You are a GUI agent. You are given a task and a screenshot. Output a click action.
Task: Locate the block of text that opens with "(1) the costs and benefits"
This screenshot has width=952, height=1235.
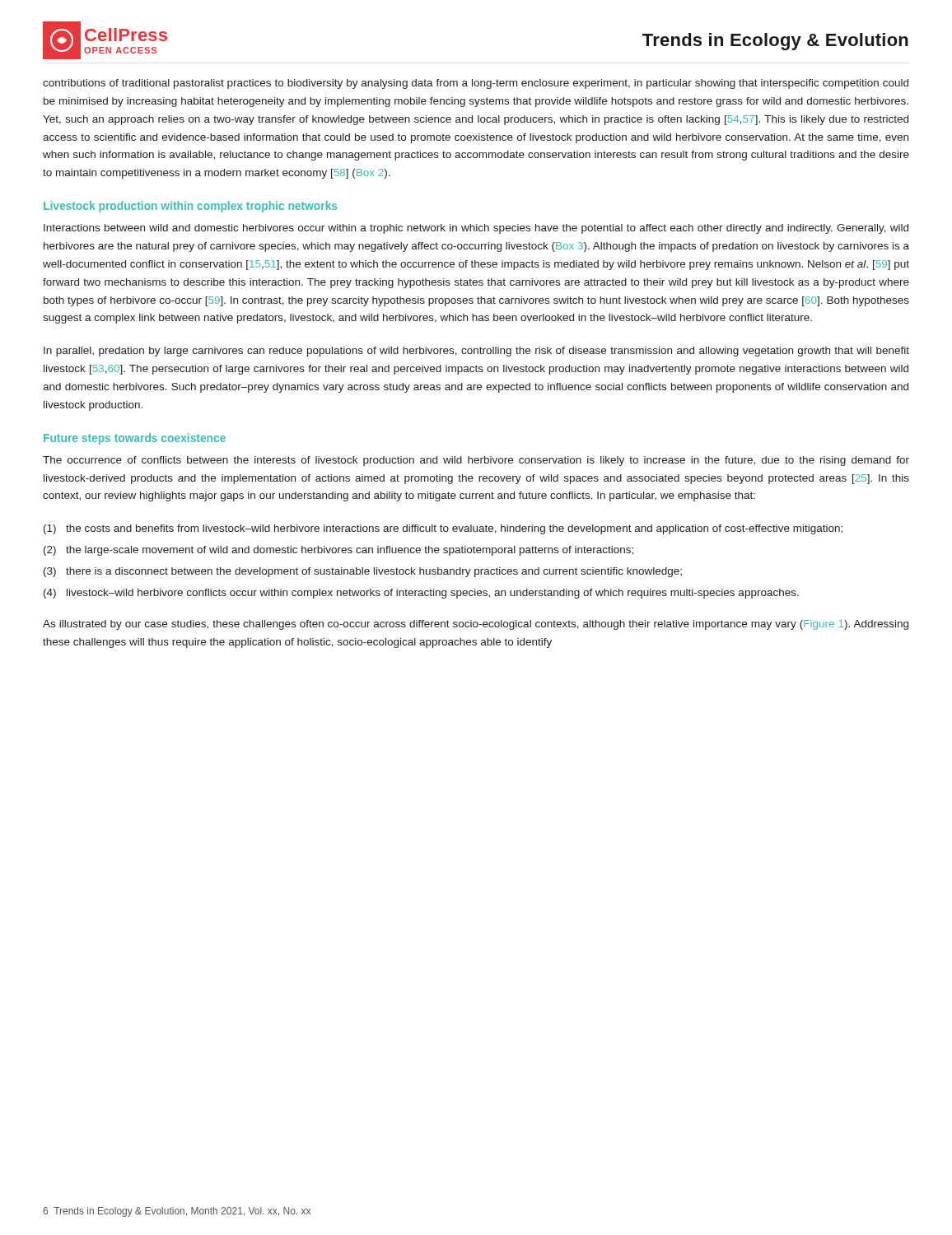tap(476, 529)
